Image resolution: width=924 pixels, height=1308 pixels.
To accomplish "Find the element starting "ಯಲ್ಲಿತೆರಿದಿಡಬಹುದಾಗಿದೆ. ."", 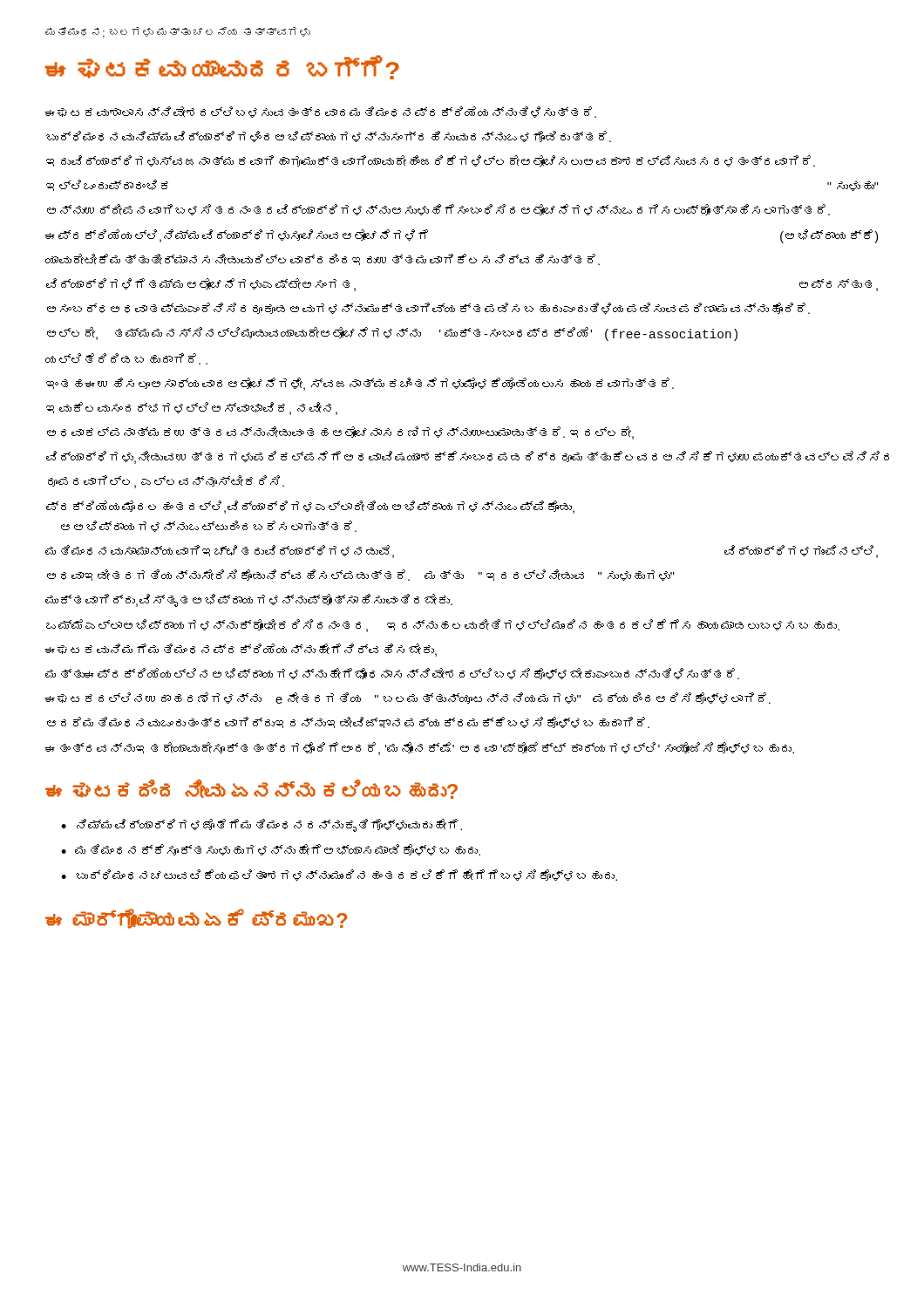I will tap(127, 360).
